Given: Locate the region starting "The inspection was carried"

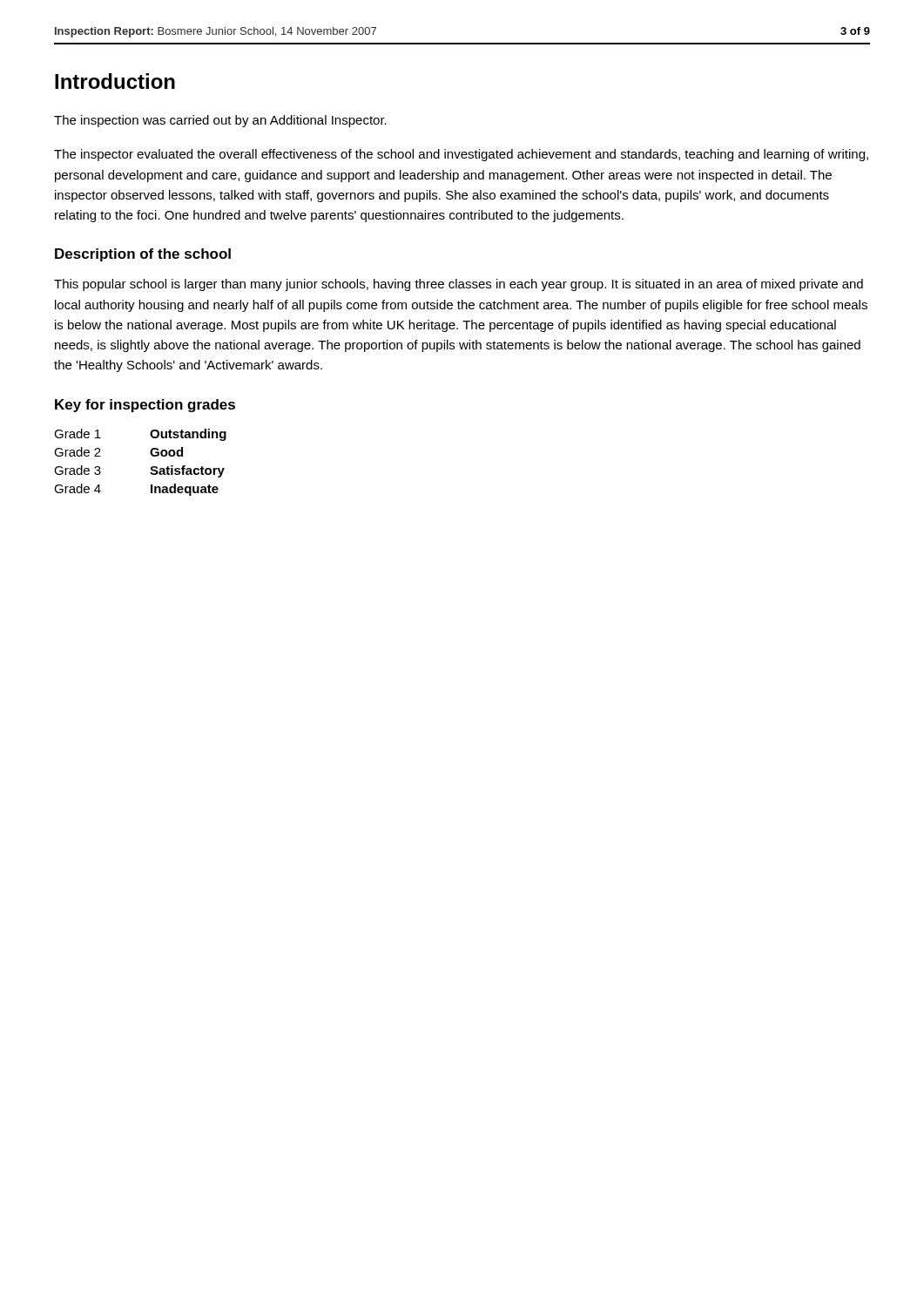Looking at the screenshot, I should point(221,120).
